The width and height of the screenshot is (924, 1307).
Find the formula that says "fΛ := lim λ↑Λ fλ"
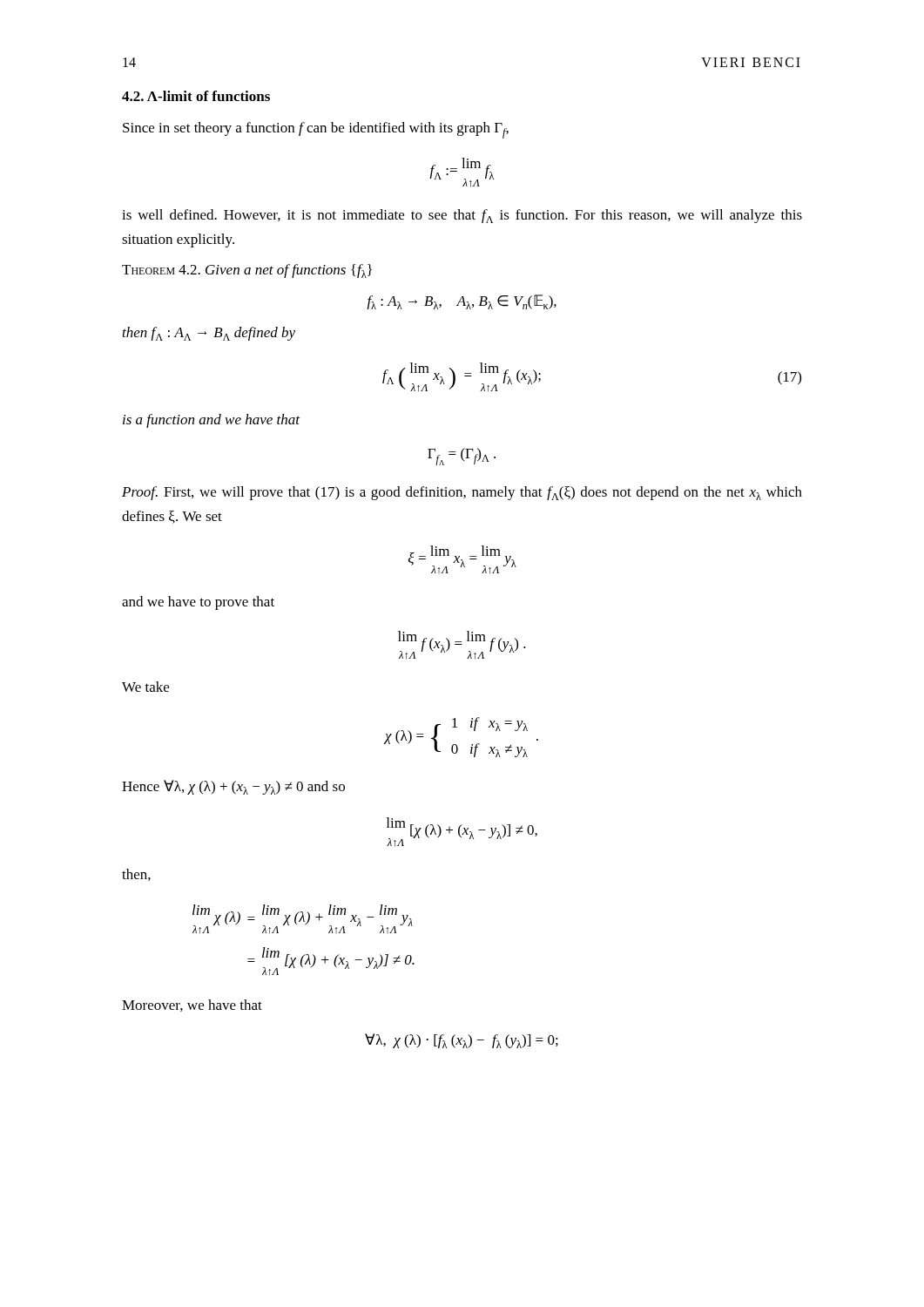pos(462,172)
